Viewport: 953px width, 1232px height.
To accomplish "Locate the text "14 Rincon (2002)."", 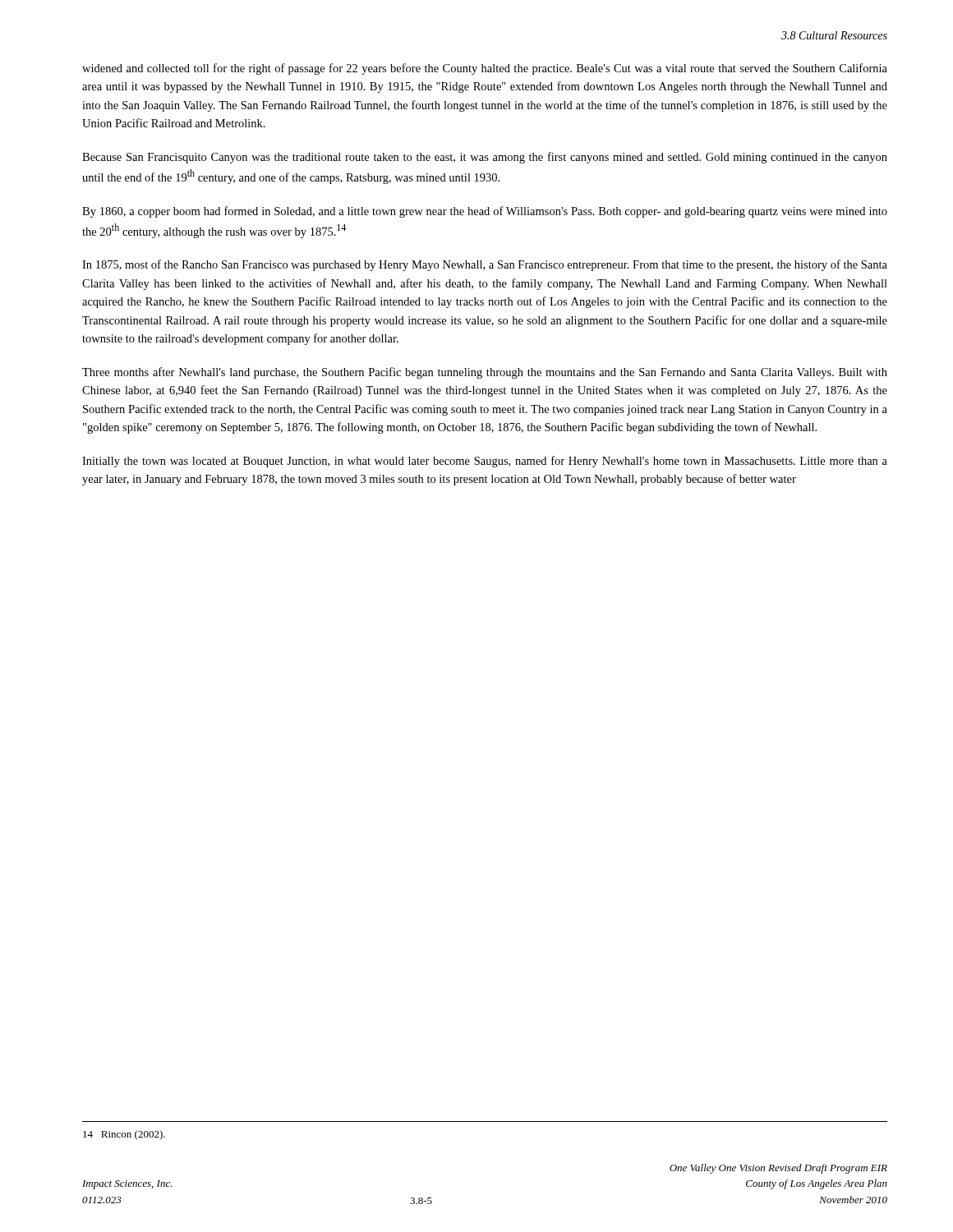I will (124, 1134).
